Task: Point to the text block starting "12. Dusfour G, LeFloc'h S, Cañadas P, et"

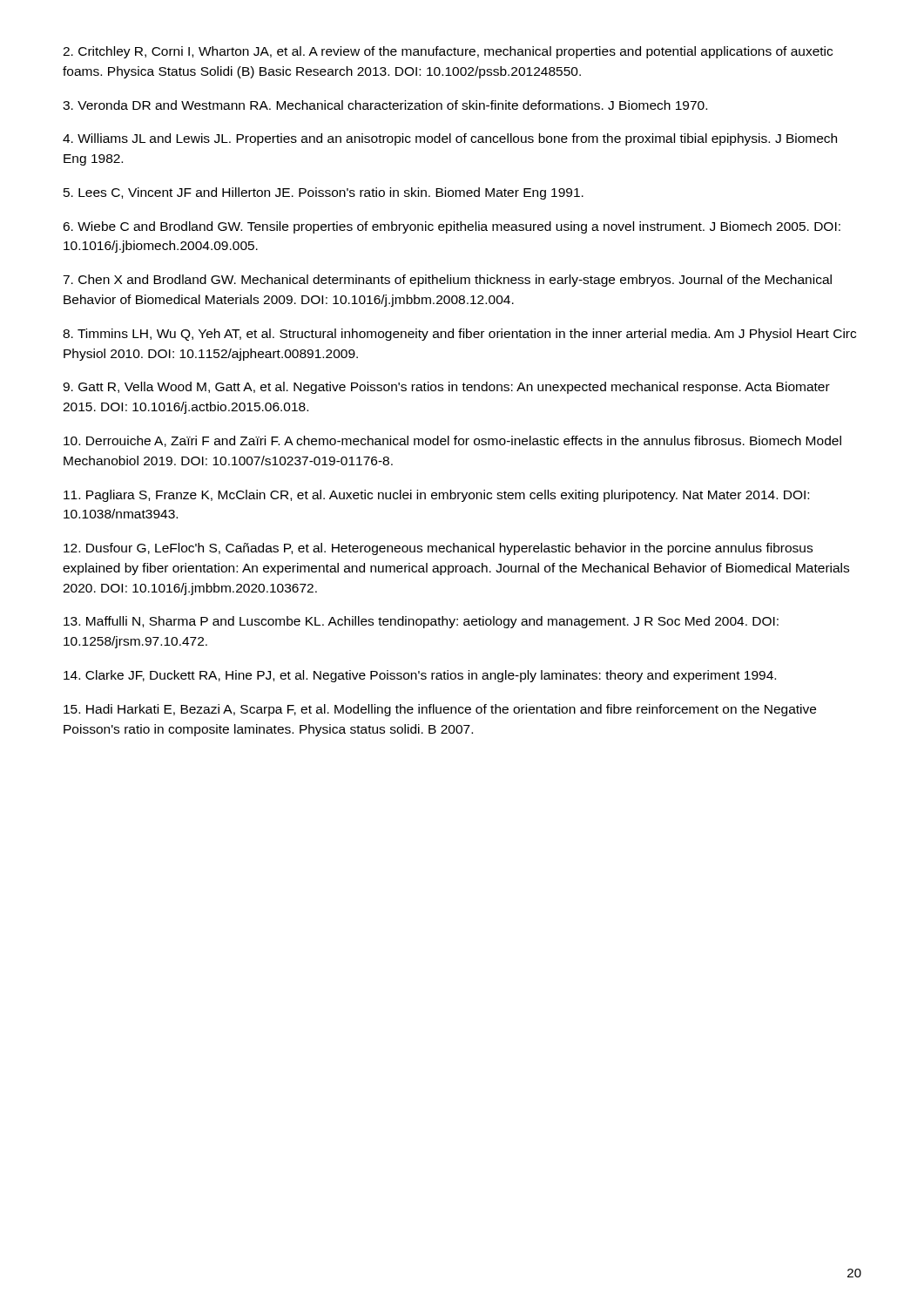Action: point(456,568)
